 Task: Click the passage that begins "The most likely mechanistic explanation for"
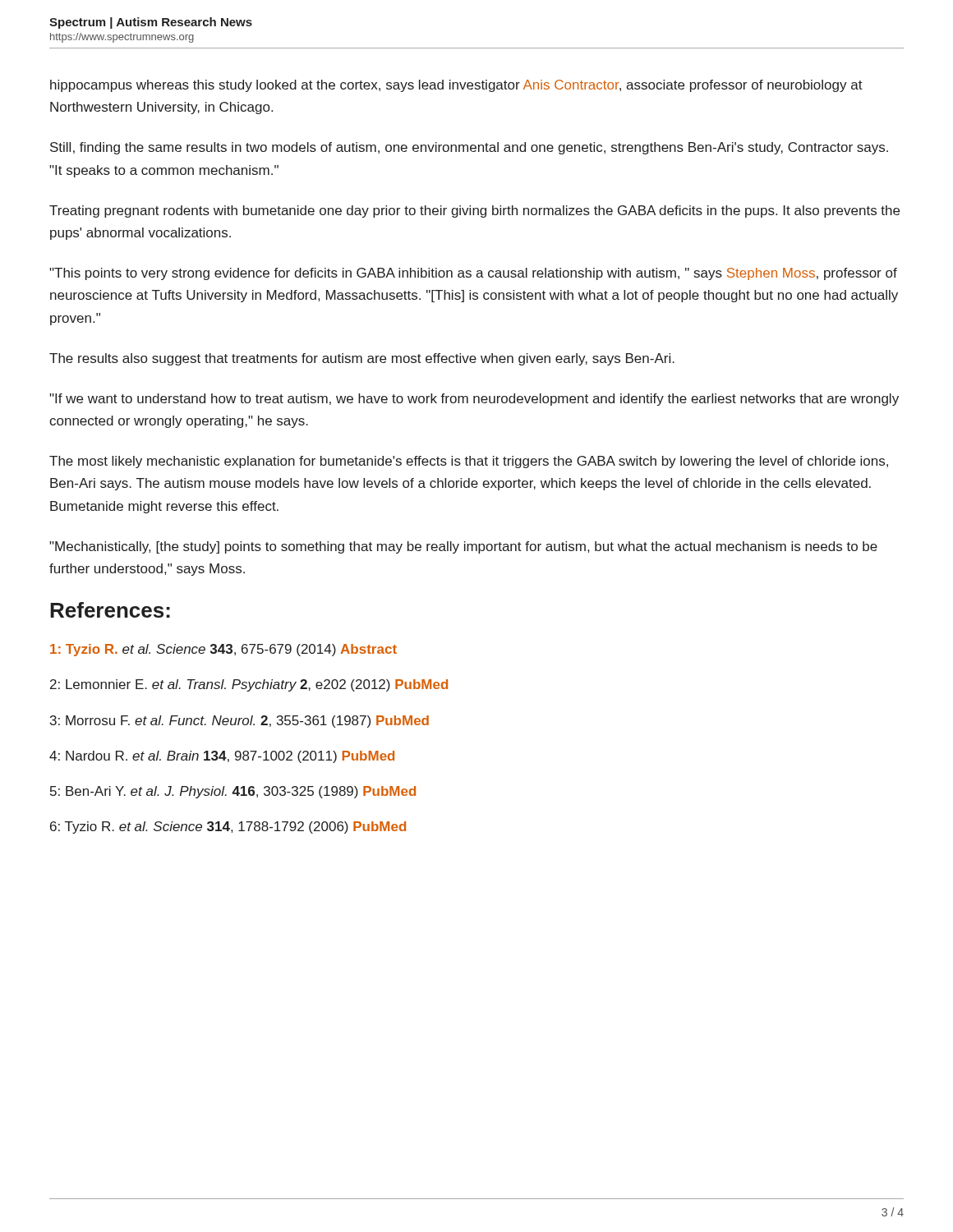pyautogui.click(x=476, y=484)
